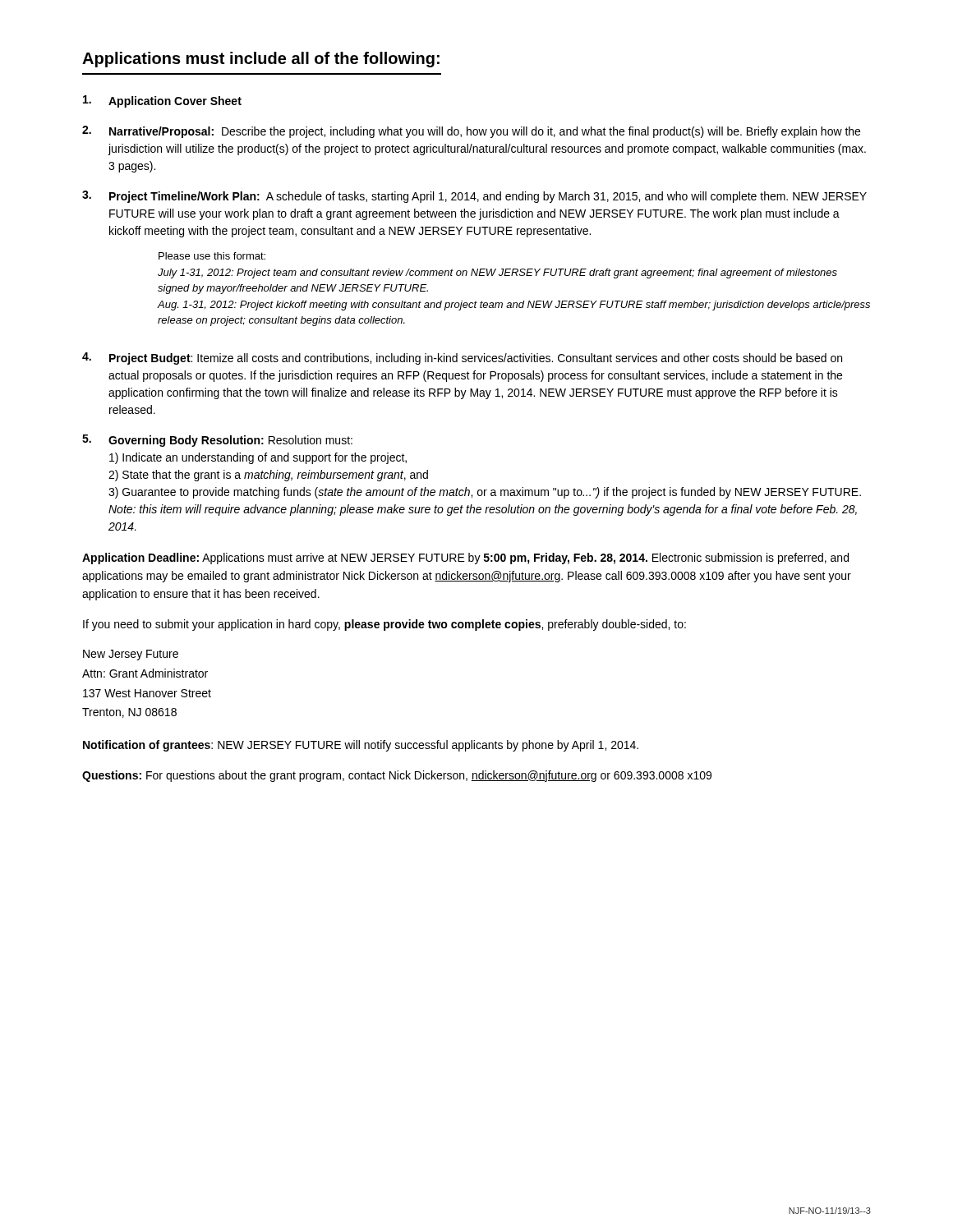This screenshot has width=953, height=1232.
Task: Find the block on this page that starts "3. Project Timeline/Work Plan: A"
Action: click(x=476, y=262)
